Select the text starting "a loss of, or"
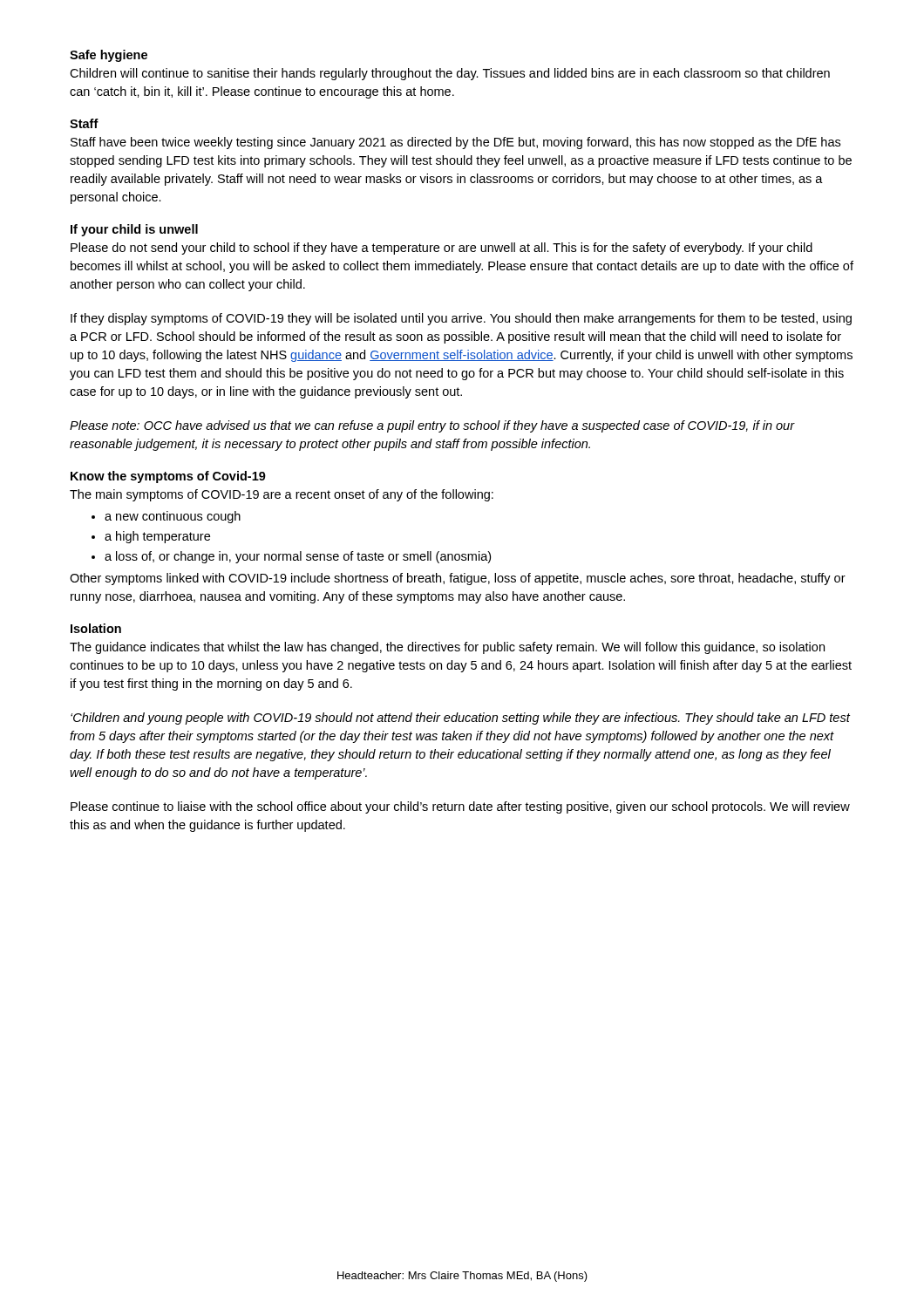Image resolution: width=924 pixels, height=1308 pixels. pos(298,557)
